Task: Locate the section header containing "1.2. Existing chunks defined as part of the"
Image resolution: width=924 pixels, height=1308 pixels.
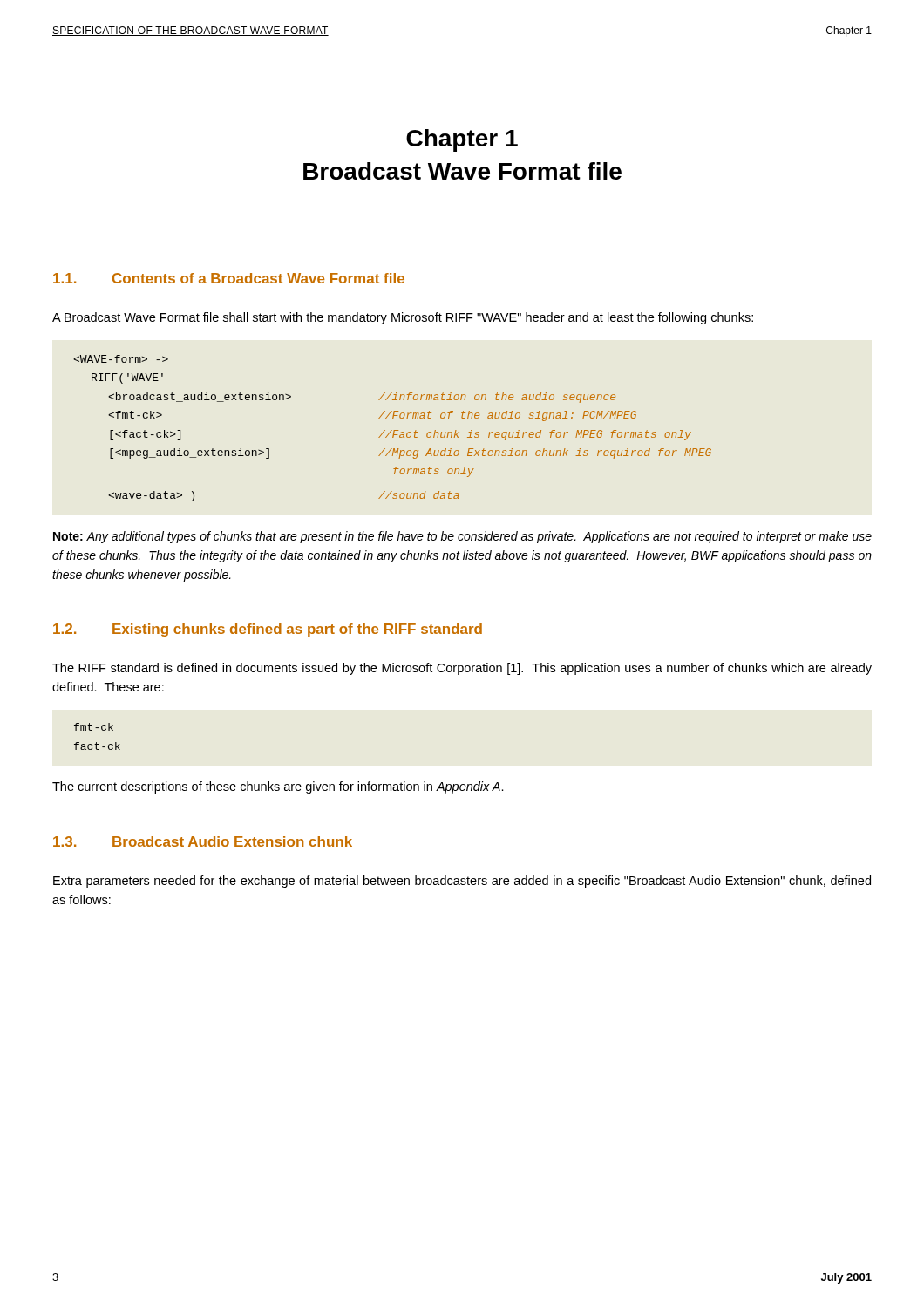Action: coord(268,630)
